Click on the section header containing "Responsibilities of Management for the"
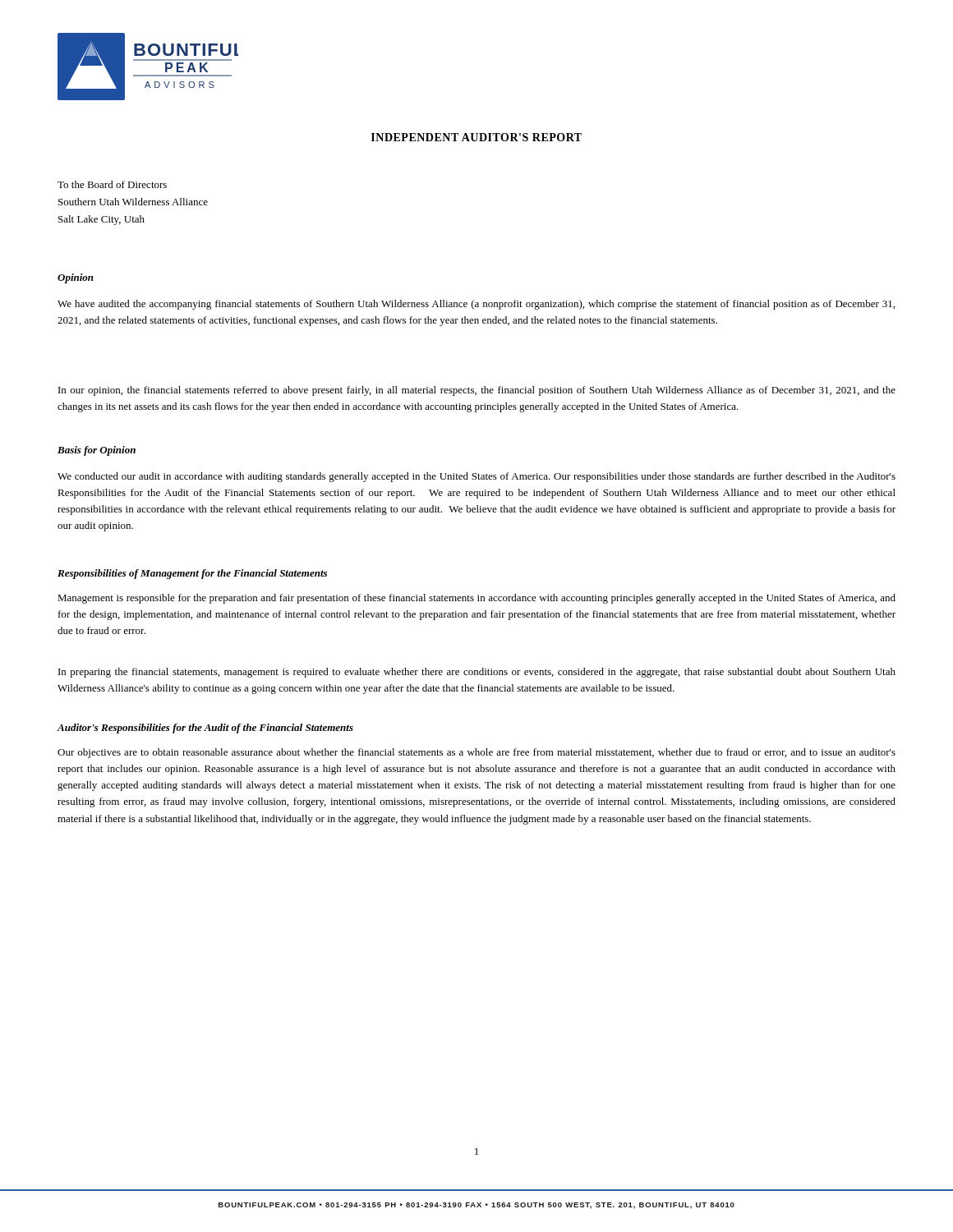The width and height of the screenshot is (953, 1232). [304, 573]
